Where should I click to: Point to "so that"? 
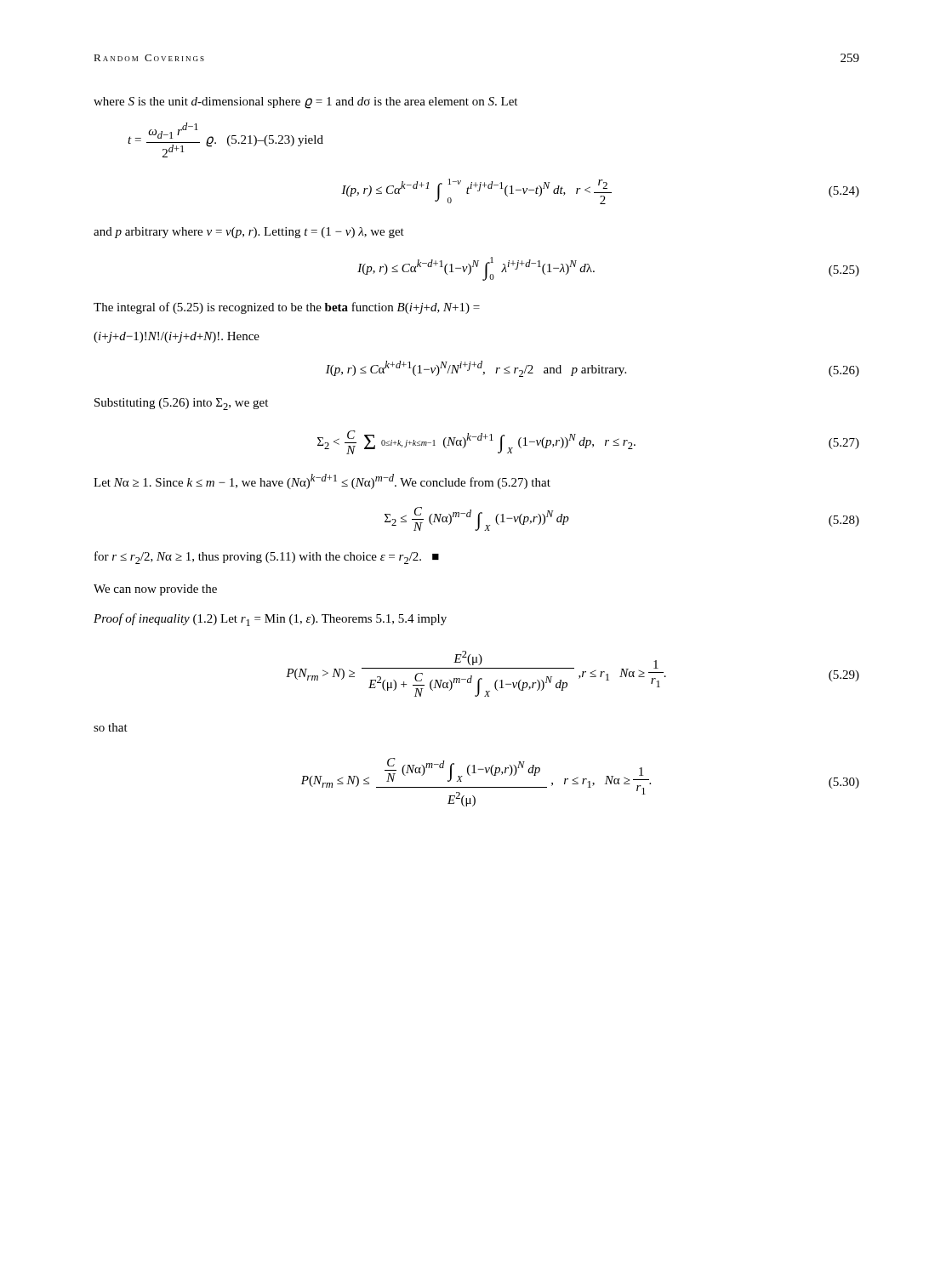(110, 728)
